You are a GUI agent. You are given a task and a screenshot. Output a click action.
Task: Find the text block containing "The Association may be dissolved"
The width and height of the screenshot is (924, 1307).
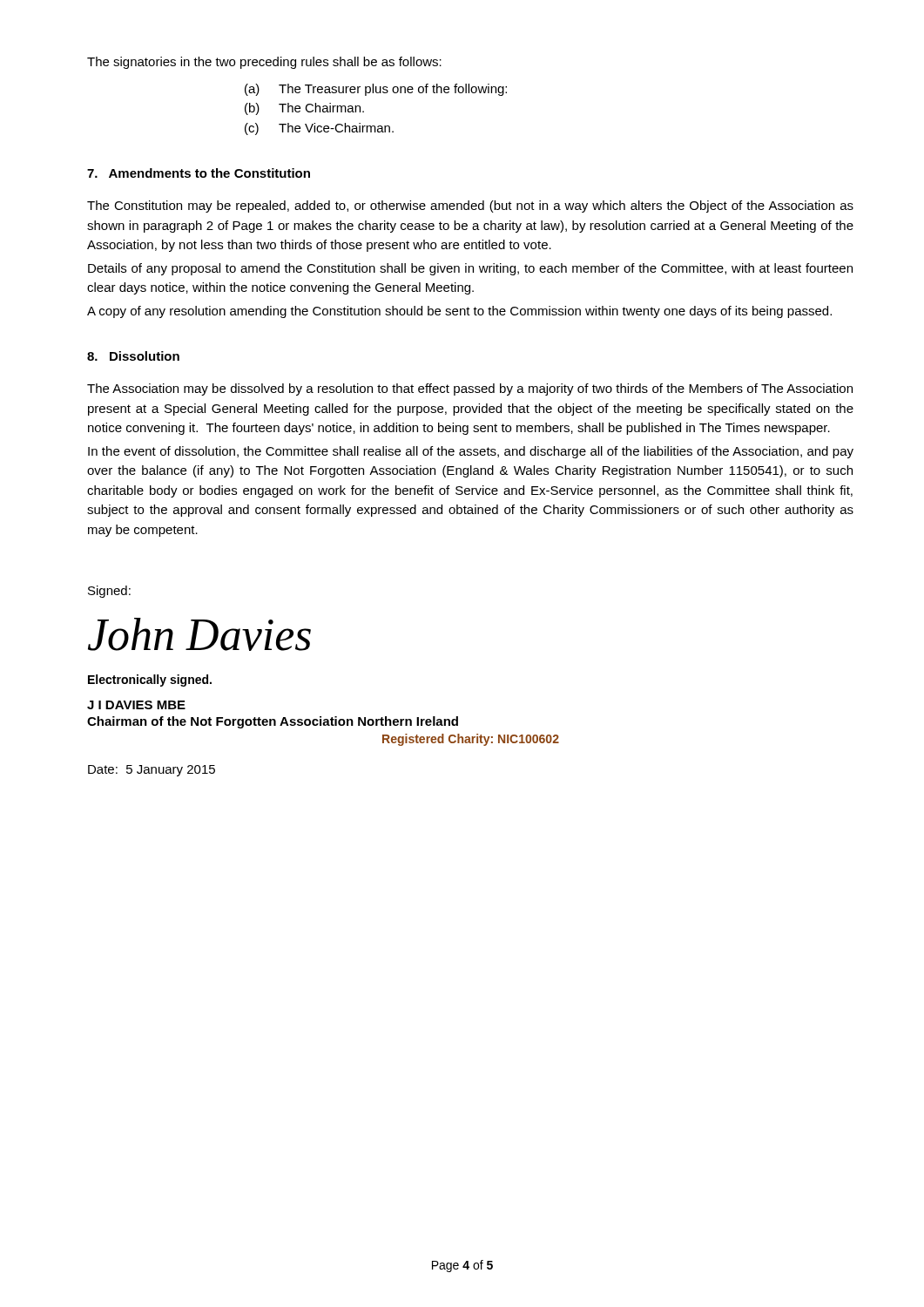tap(470, 459)
